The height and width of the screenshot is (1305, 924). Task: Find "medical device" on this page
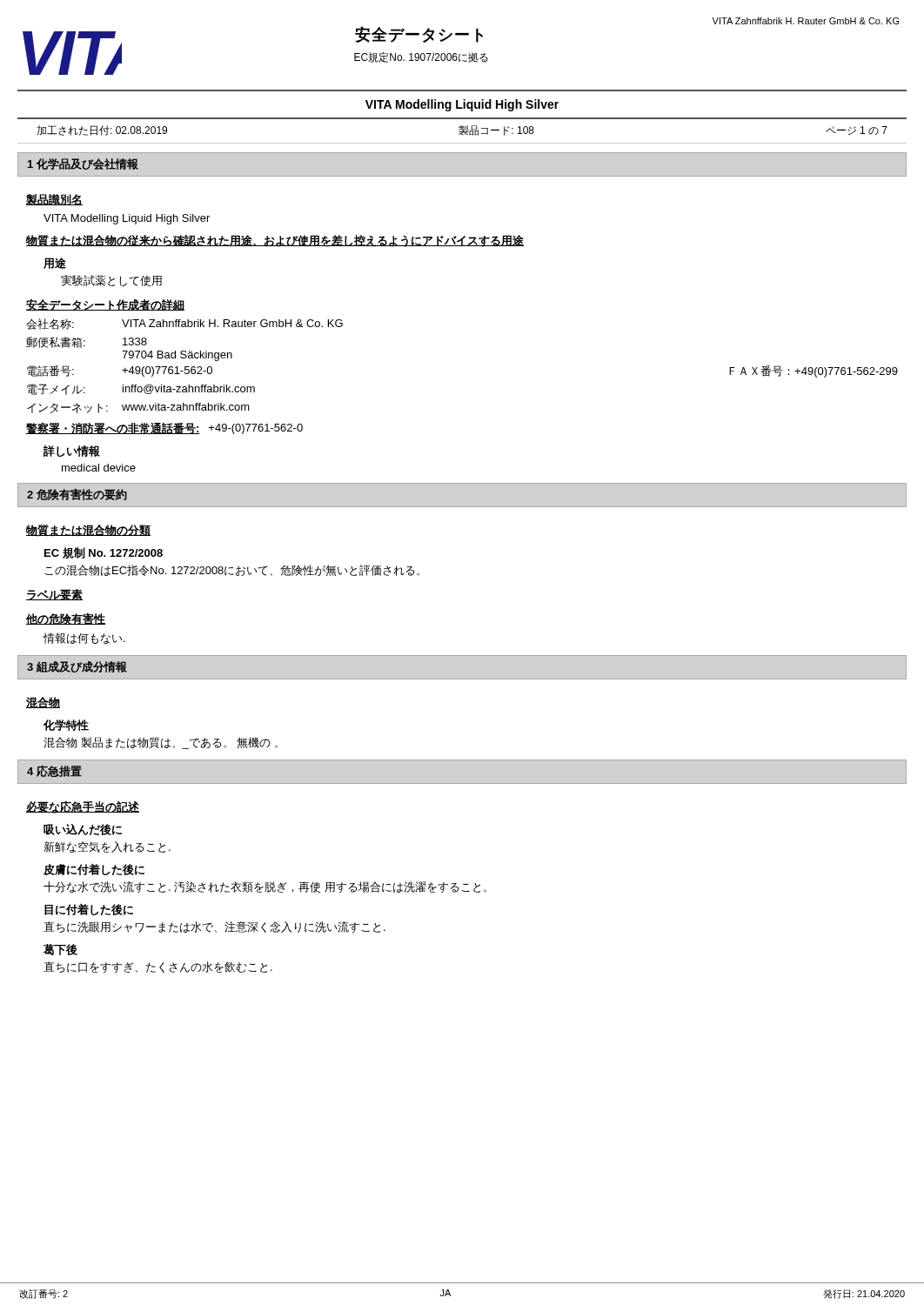point(98,468)
